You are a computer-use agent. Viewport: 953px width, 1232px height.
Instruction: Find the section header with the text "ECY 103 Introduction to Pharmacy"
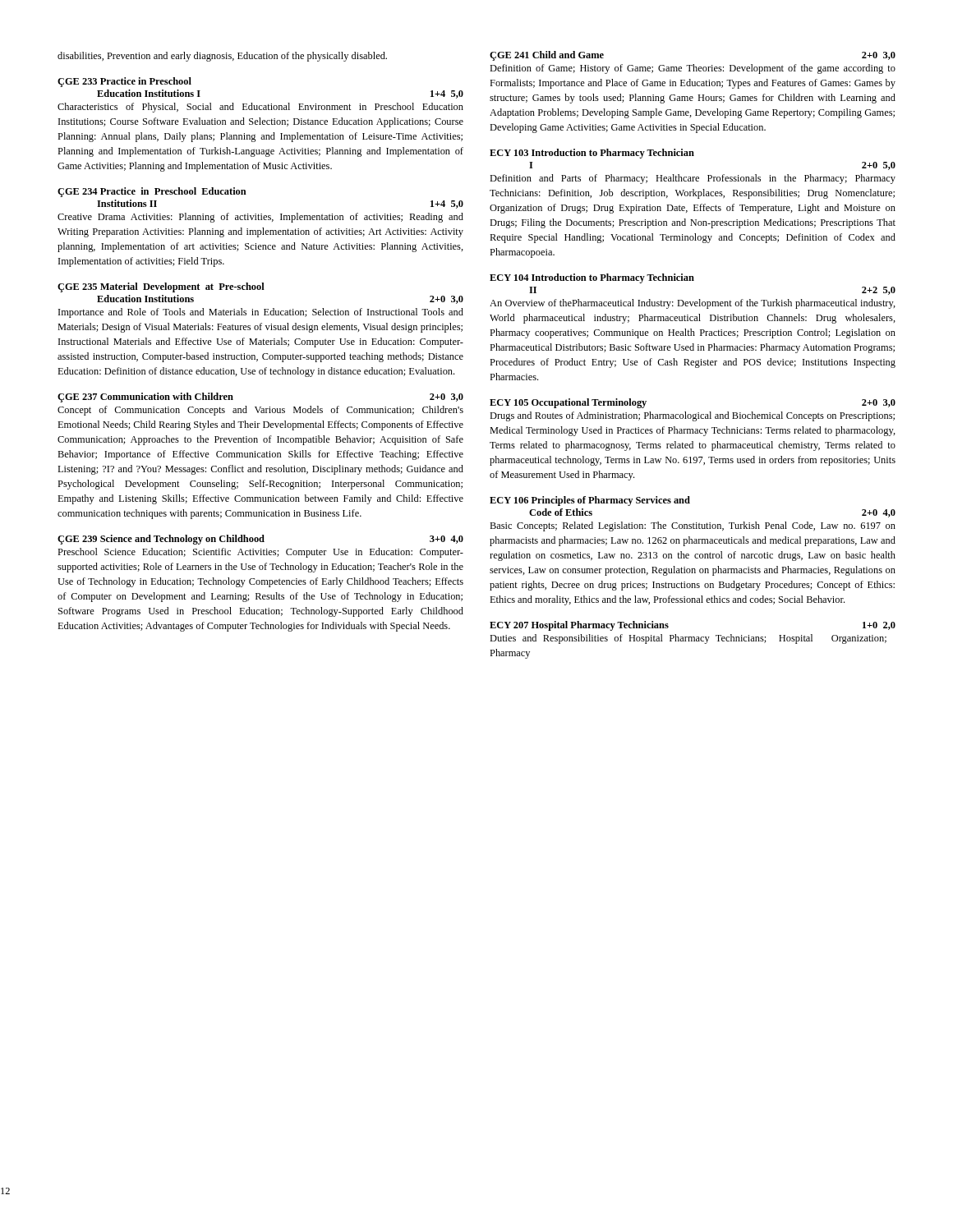click(x=693, y=204)
